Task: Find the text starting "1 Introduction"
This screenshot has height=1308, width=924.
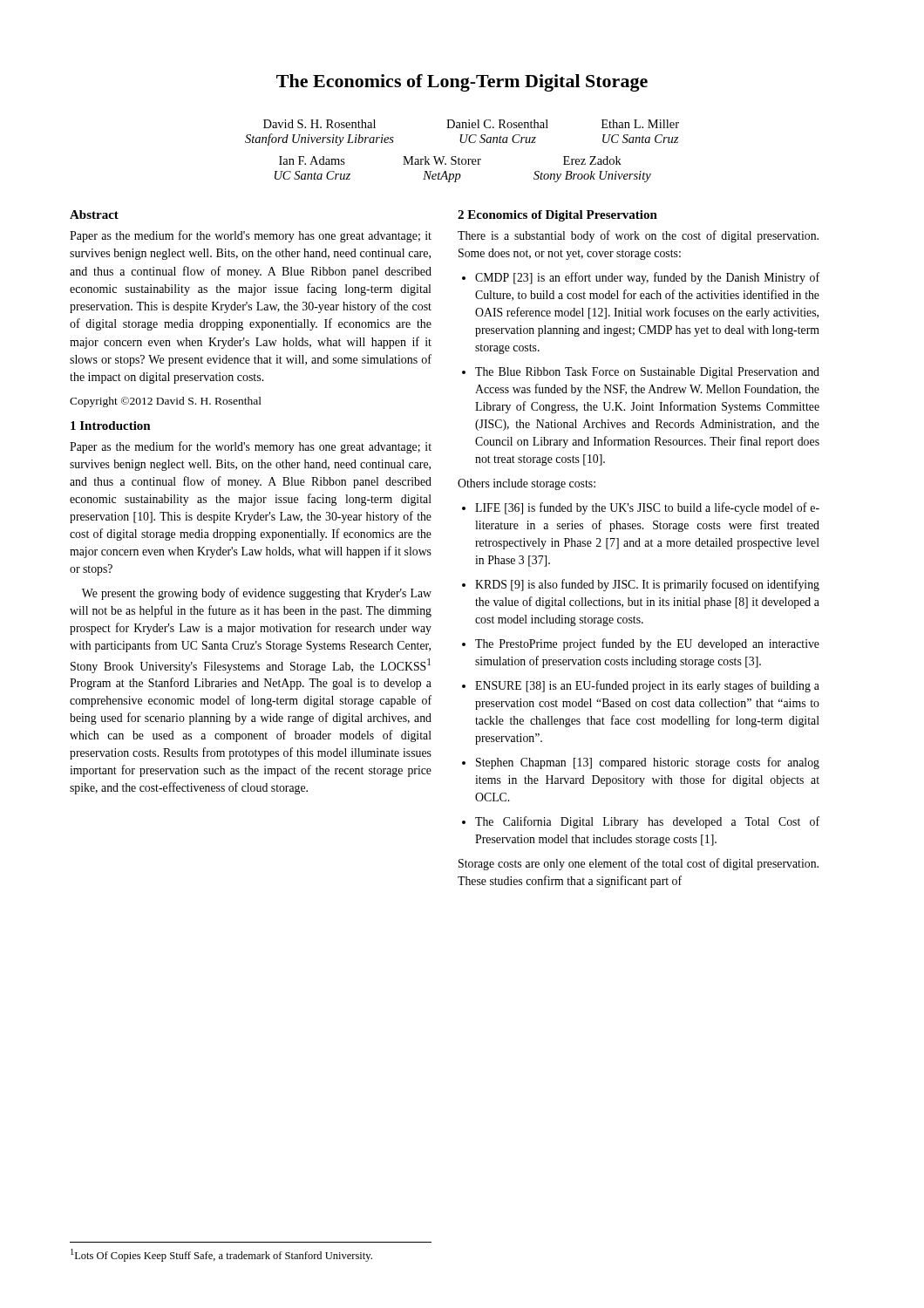Action: tap(110, 425)
